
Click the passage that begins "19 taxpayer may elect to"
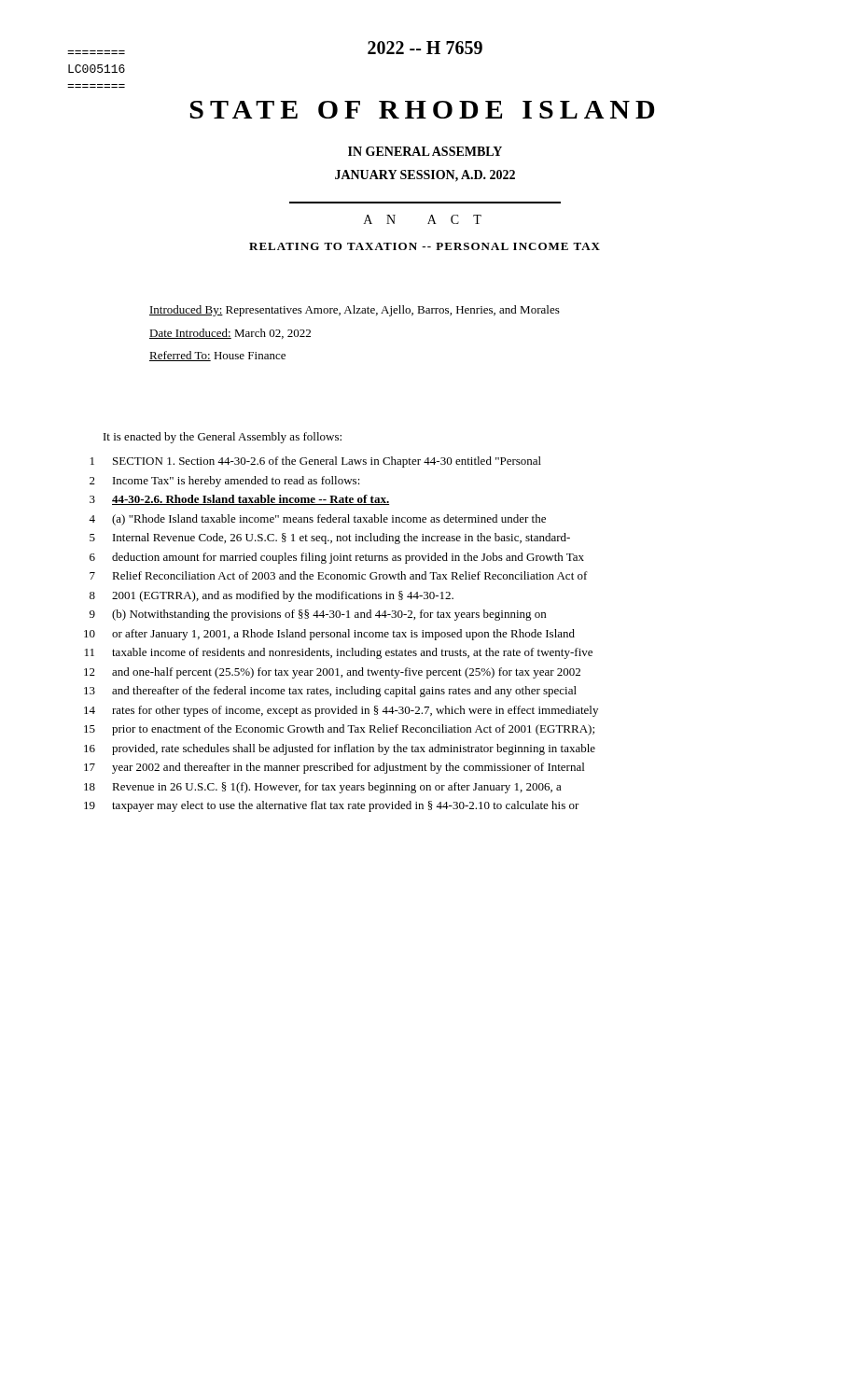pos(431,806)
